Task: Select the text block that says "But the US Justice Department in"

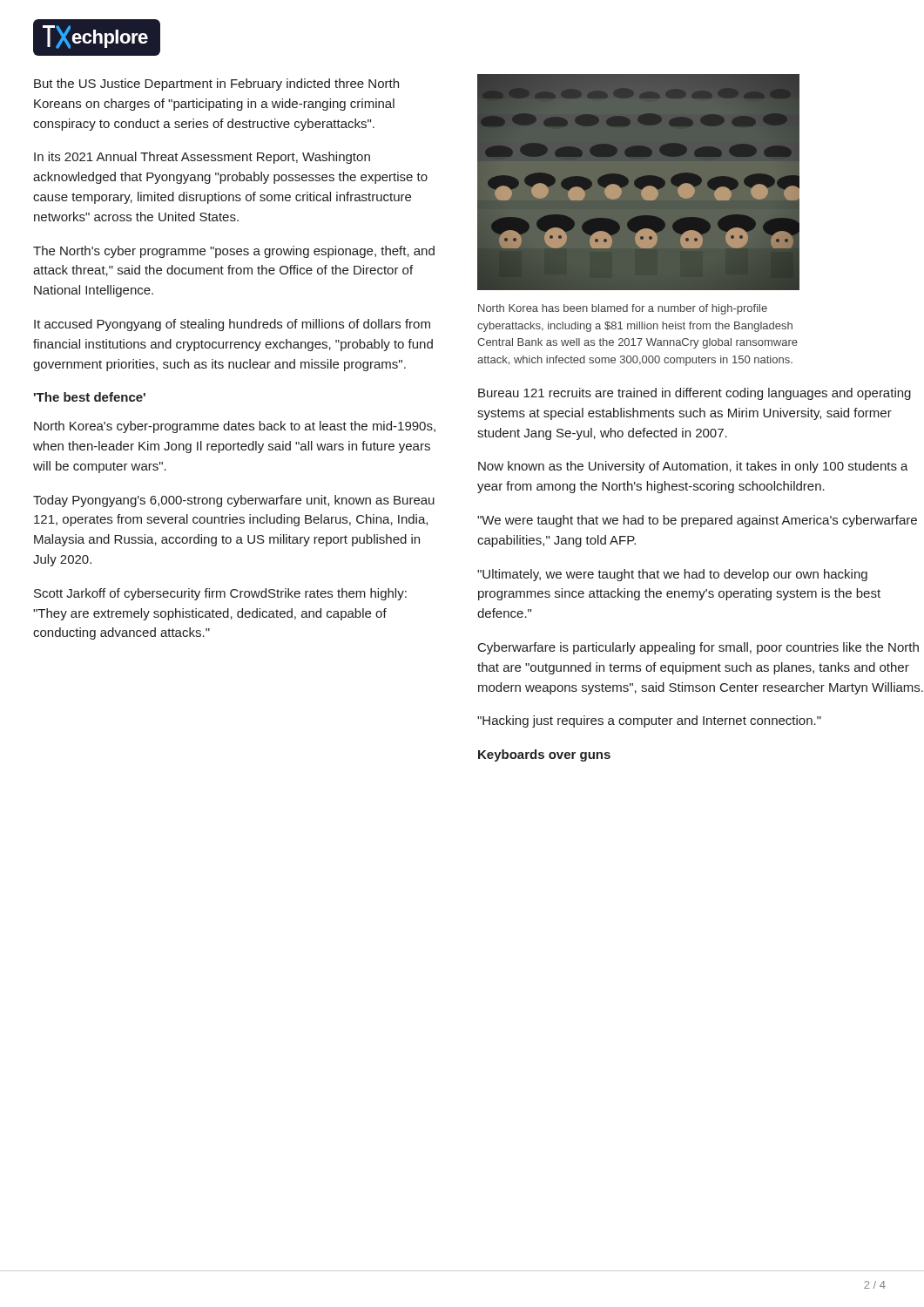Action: [216, 103]
